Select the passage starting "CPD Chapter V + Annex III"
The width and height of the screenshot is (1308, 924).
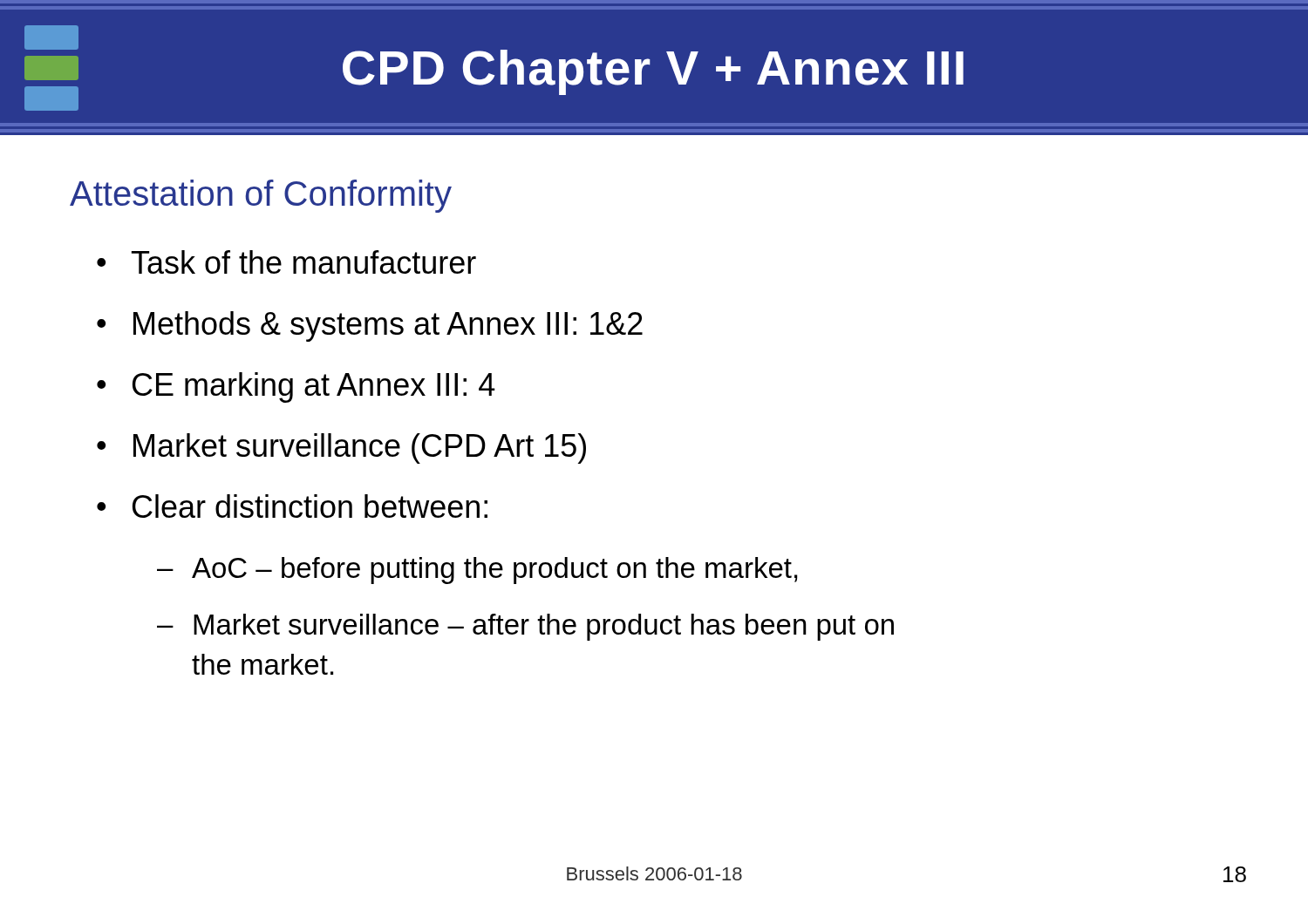[x=654, y=68]
